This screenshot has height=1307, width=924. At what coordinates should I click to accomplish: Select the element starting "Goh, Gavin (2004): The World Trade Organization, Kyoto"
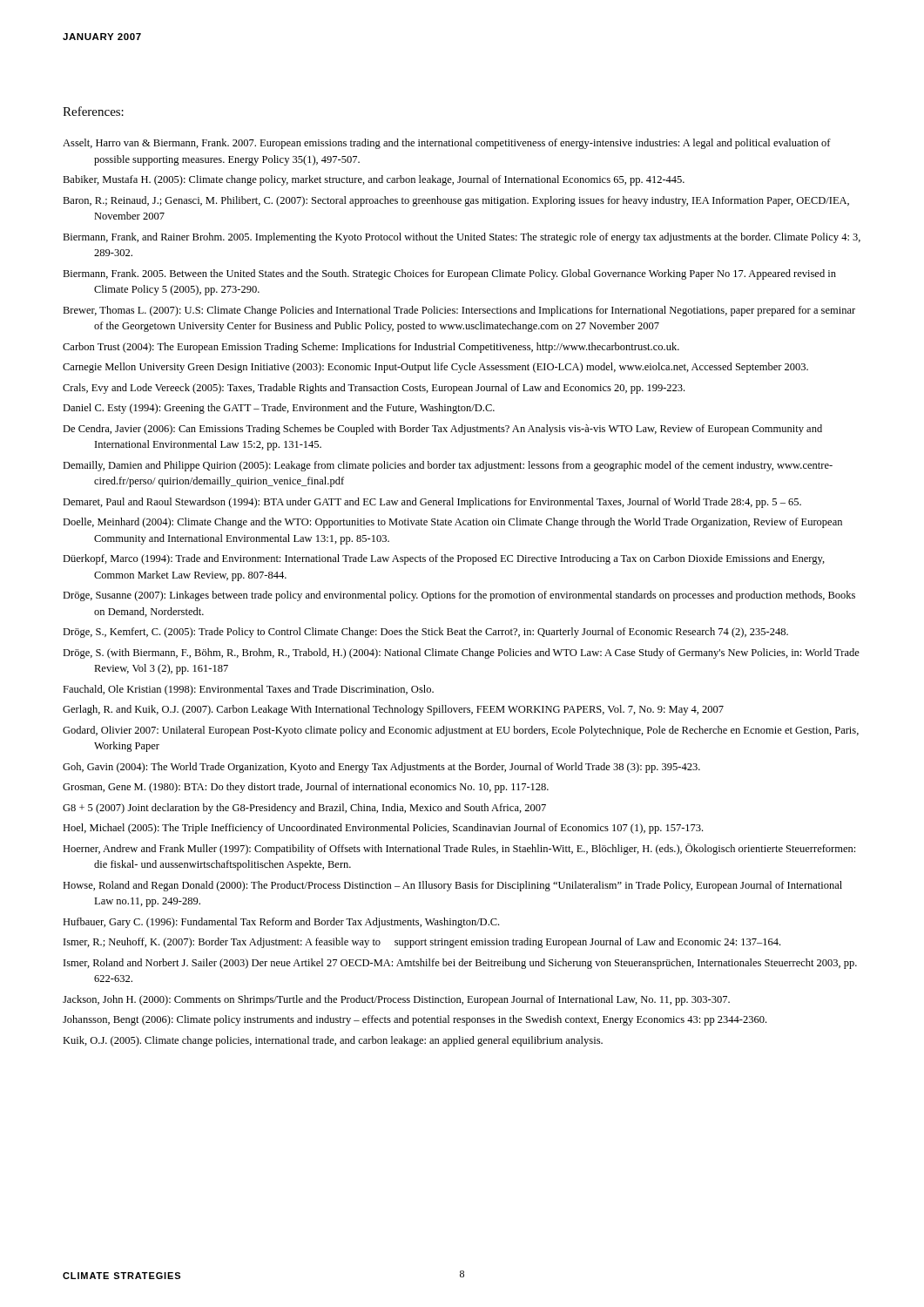pos(382,766)
